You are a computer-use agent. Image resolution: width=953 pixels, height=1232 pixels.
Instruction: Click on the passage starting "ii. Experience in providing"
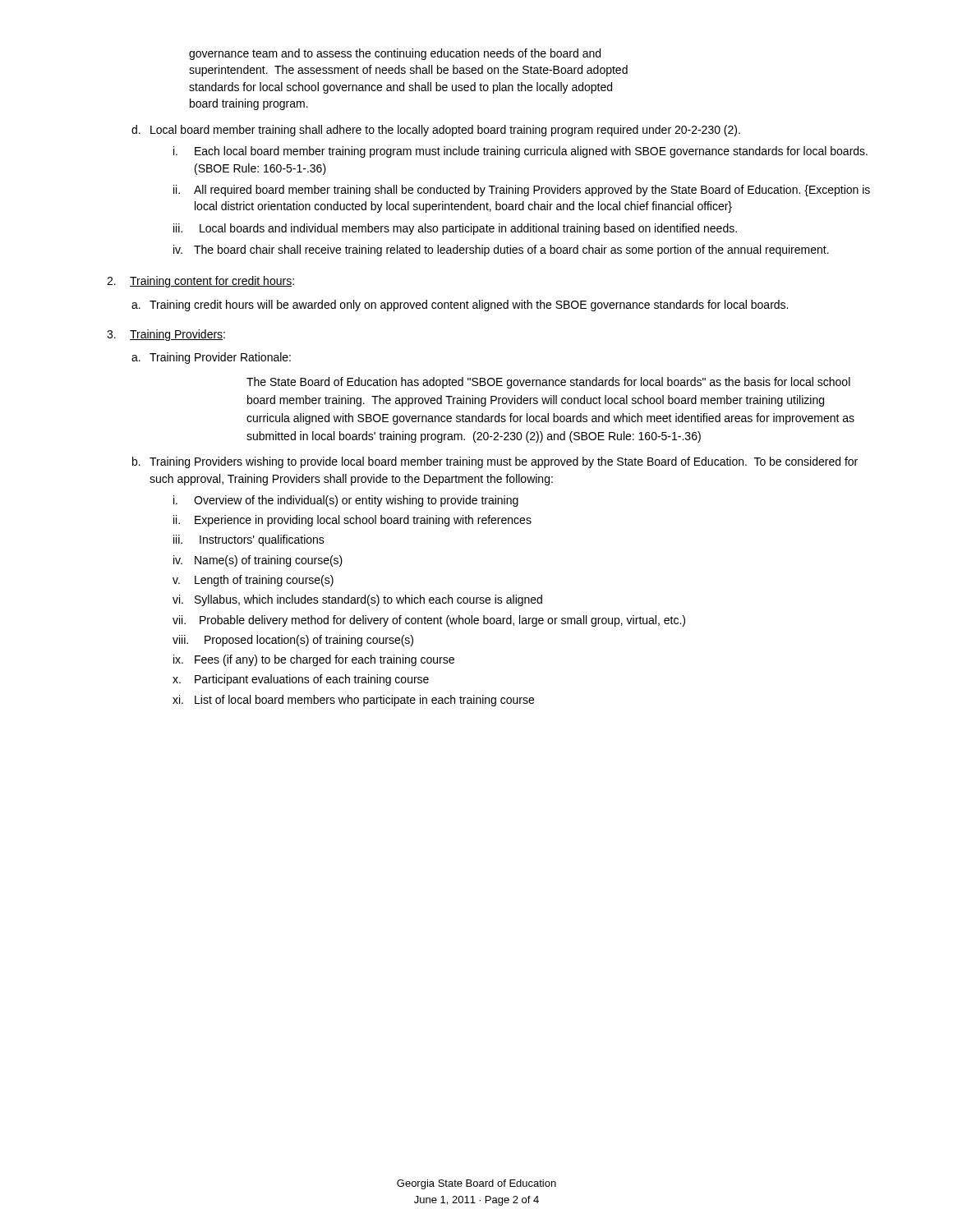352,520
